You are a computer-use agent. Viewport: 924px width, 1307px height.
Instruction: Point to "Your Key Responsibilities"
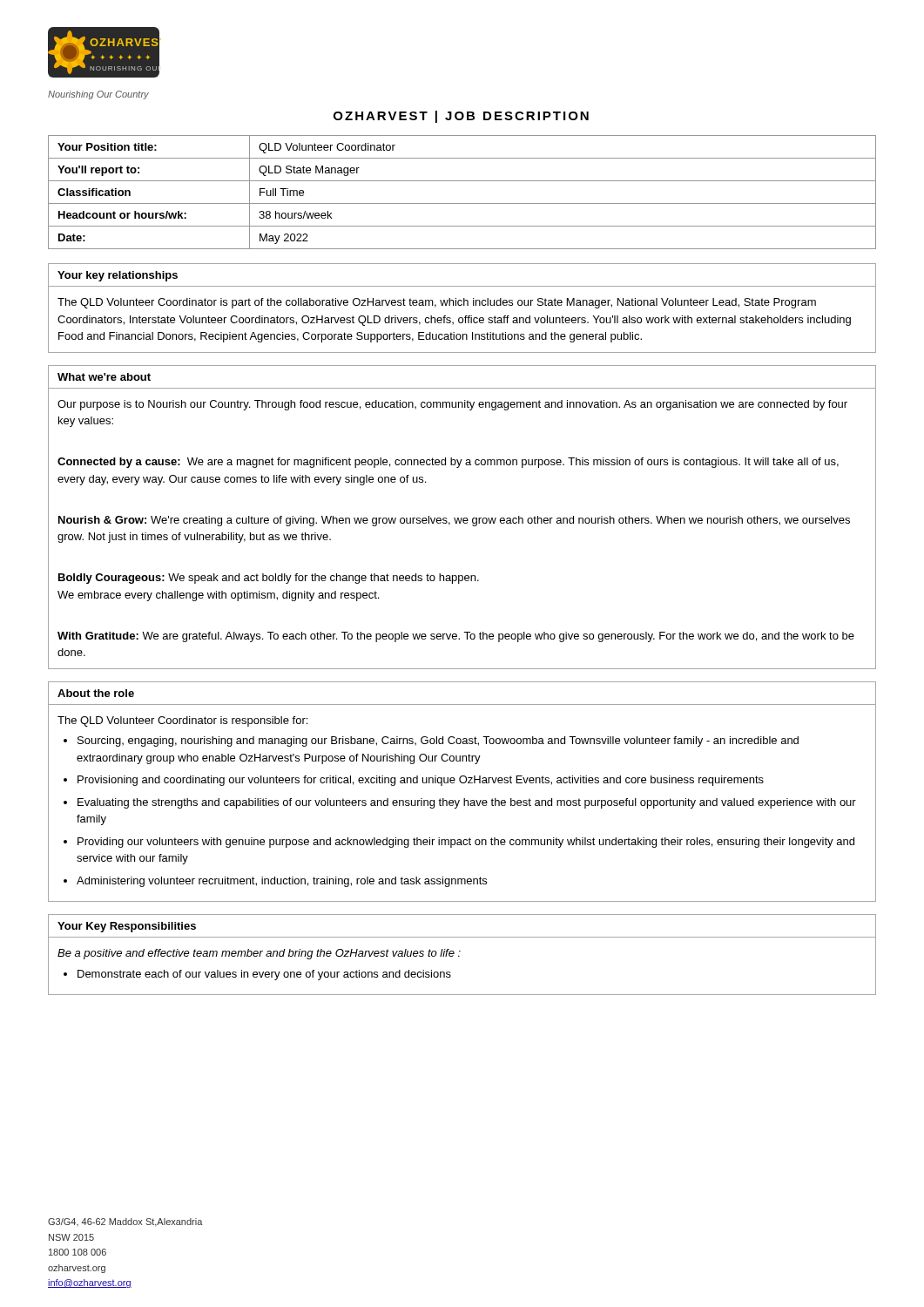127,926
